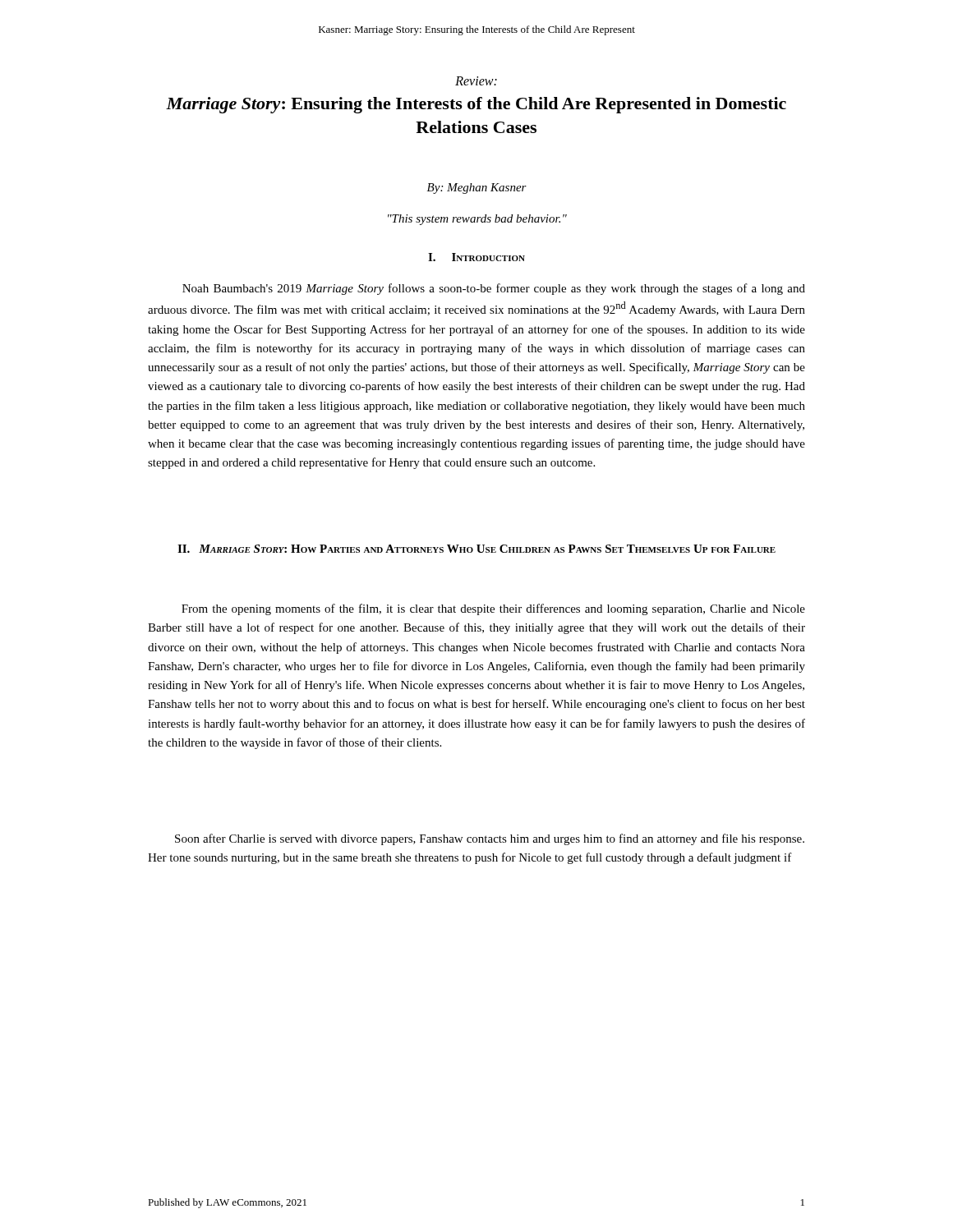This screenshot has height=1232, width=953.
Task: Locate the text "By: Meghan Kasner"
Action: coord(476,187)
